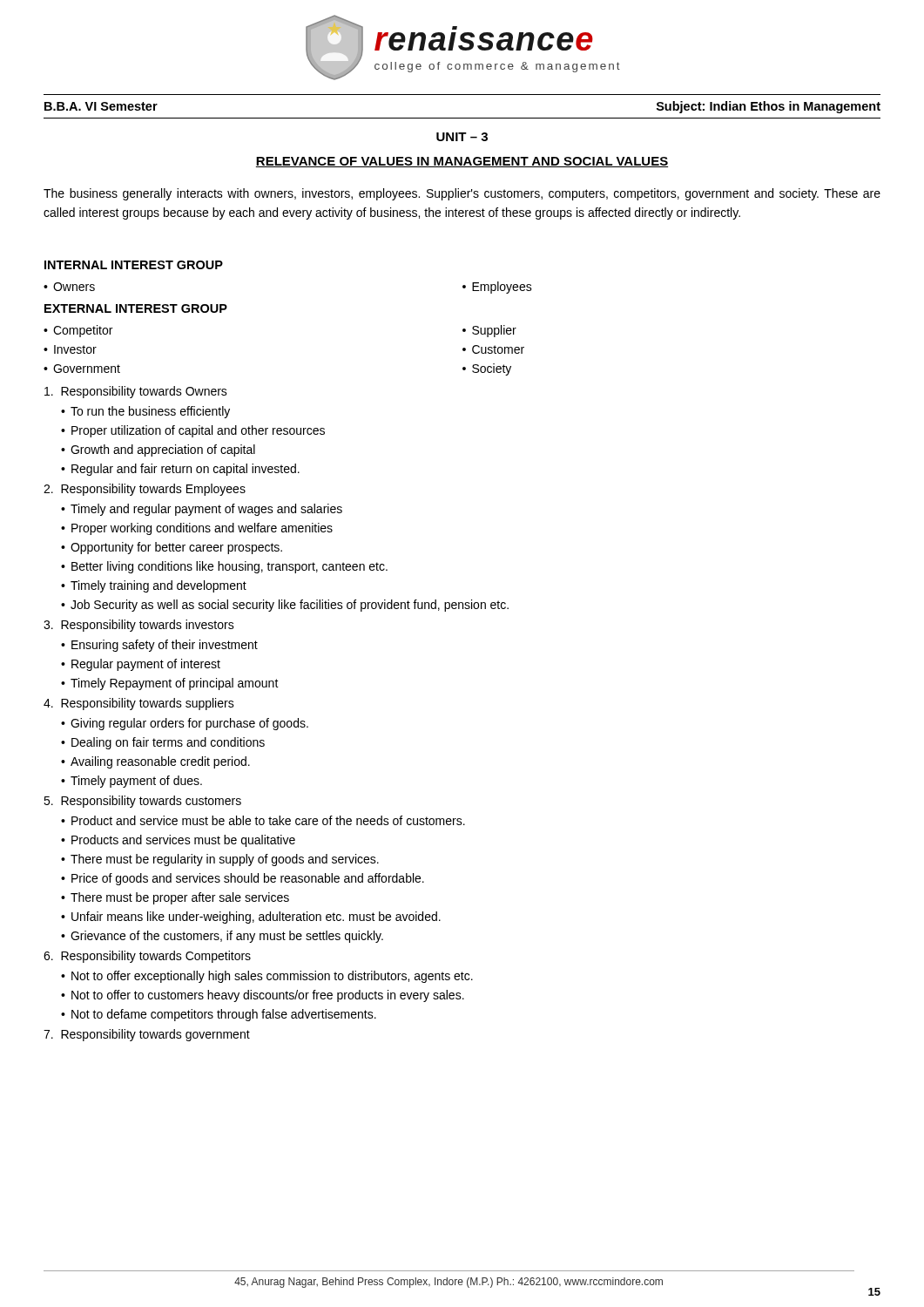Locate the section header that opens with "RELEVANCE OF VALUES IN"
This screenshot has height=1307, width=924.
tap(462, 161)
